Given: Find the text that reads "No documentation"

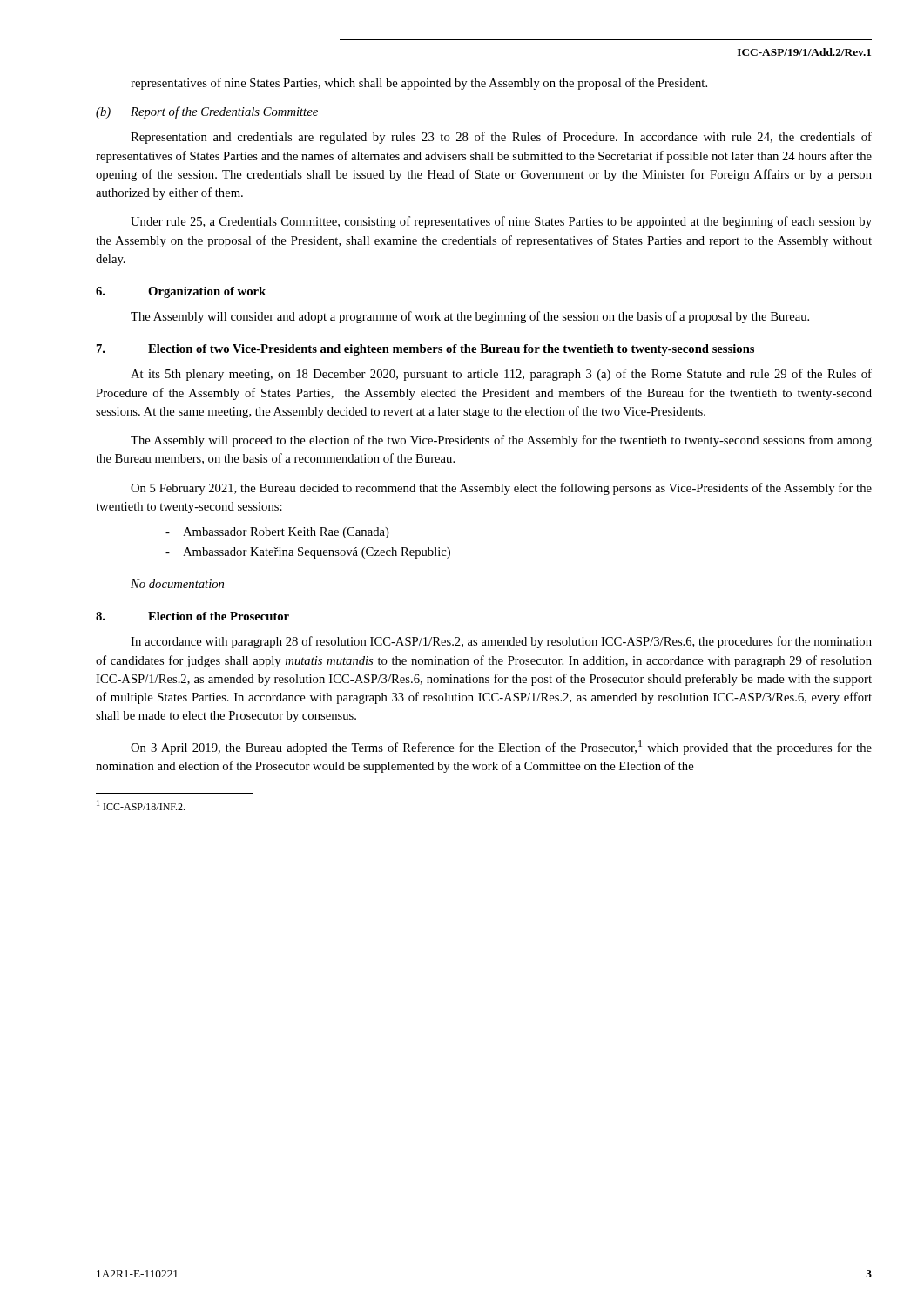Looking at the screenshot, I should (x=178, y=584).
